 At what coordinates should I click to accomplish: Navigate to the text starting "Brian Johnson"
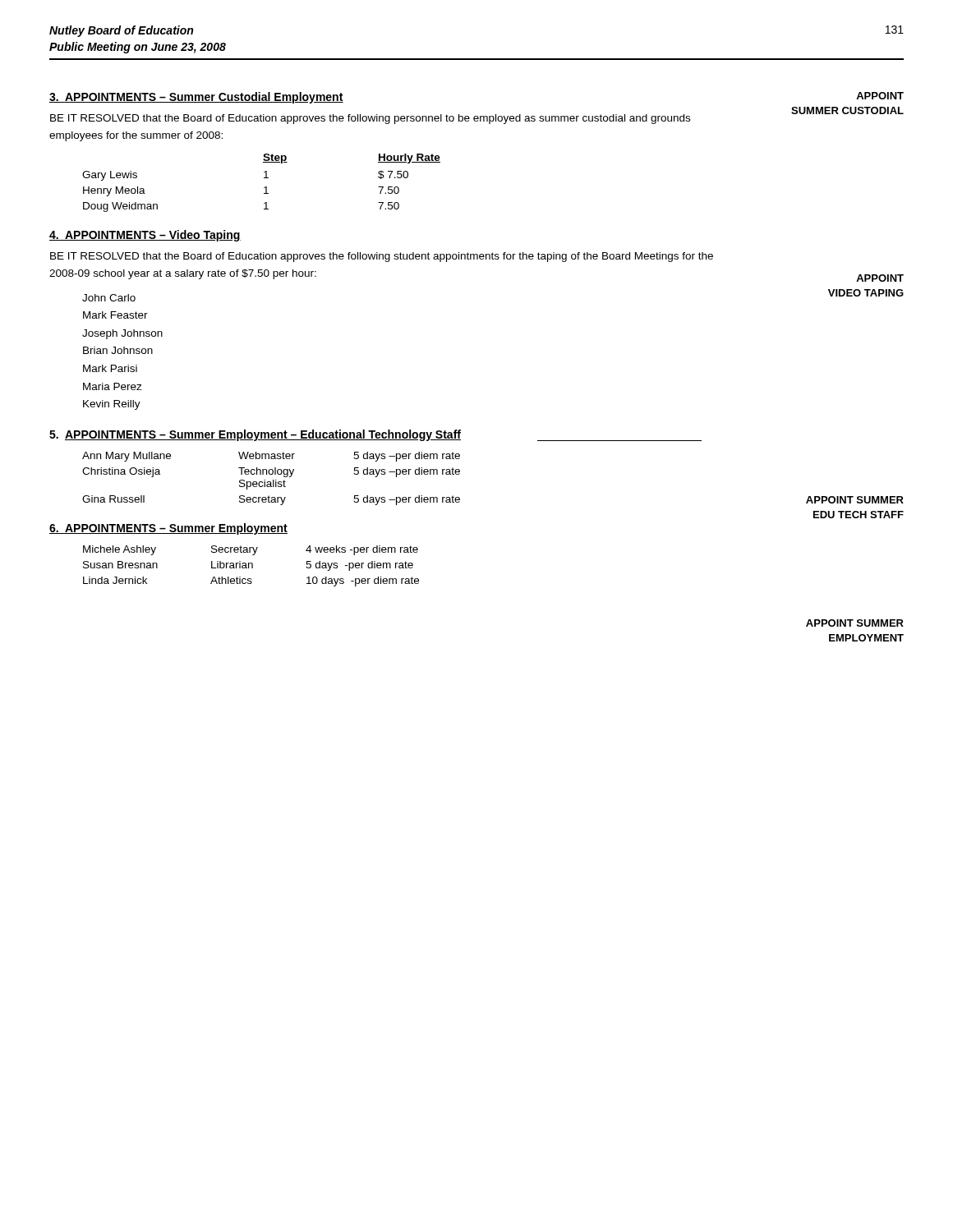[x=118, y=351]
